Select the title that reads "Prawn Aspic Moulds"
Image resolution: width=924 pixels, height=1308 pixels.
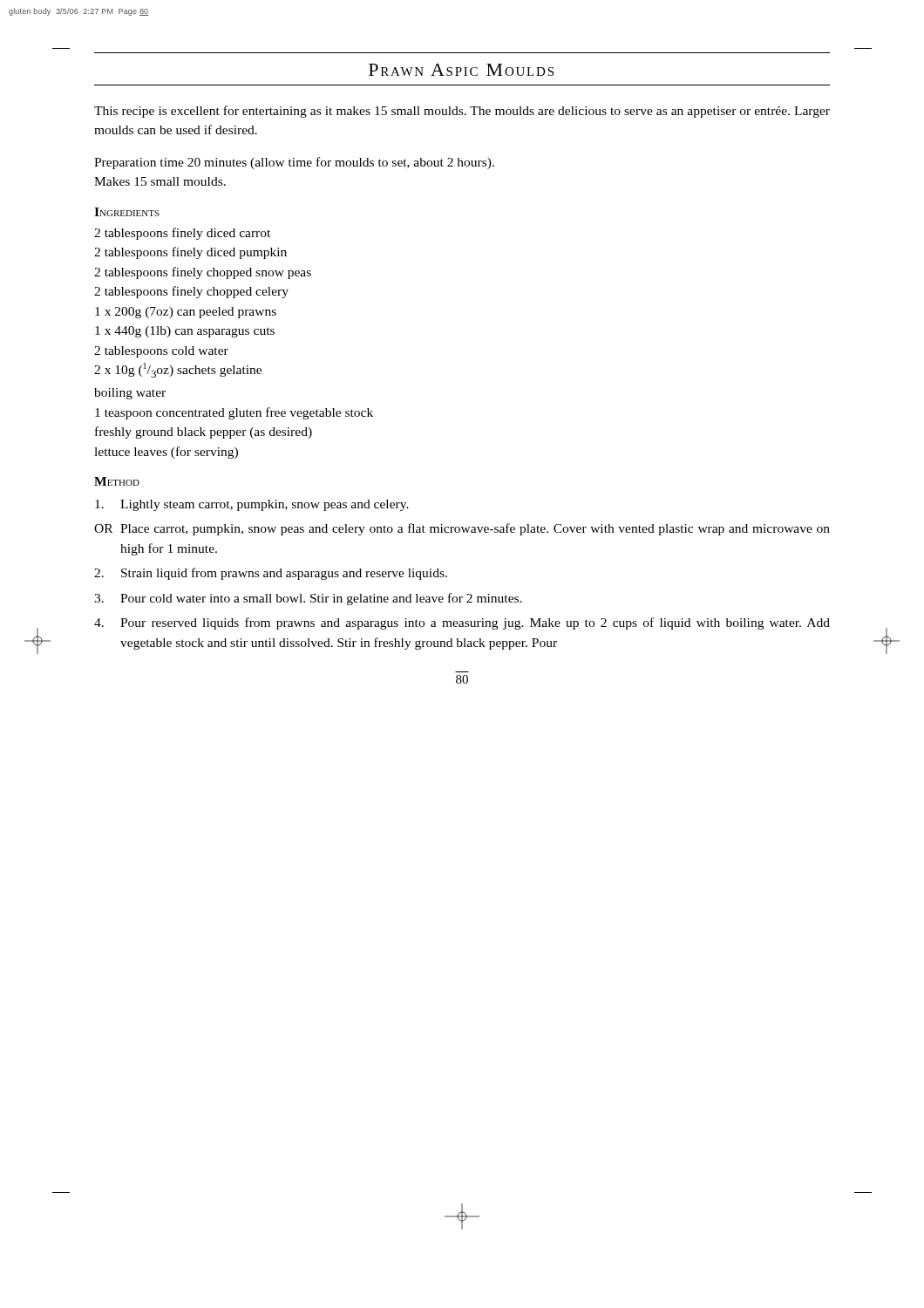[462, 70]
